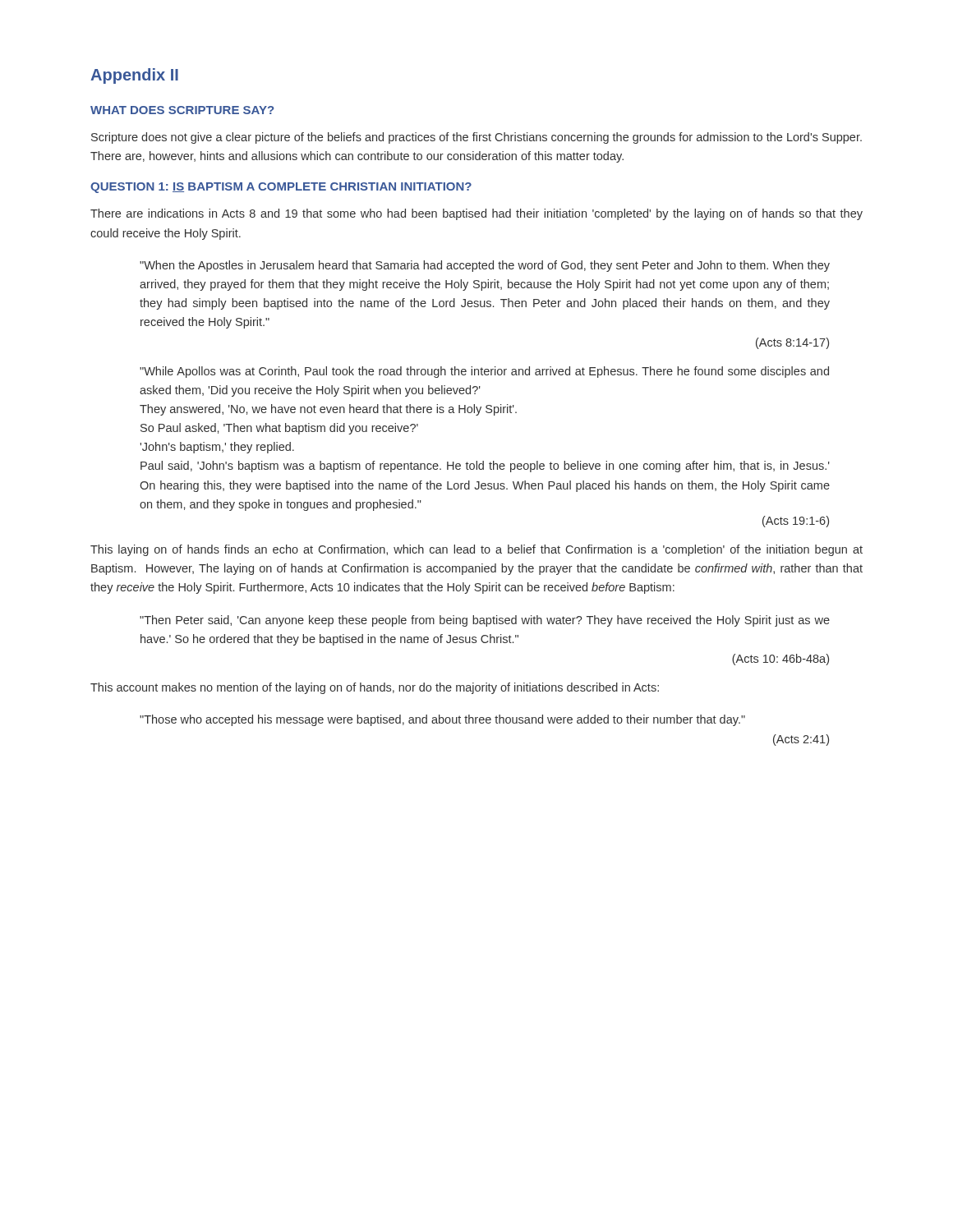This screenshot has height=1232, width=953.
Task: Locate the text starting "There are indications"
Action: pos(476,223)
